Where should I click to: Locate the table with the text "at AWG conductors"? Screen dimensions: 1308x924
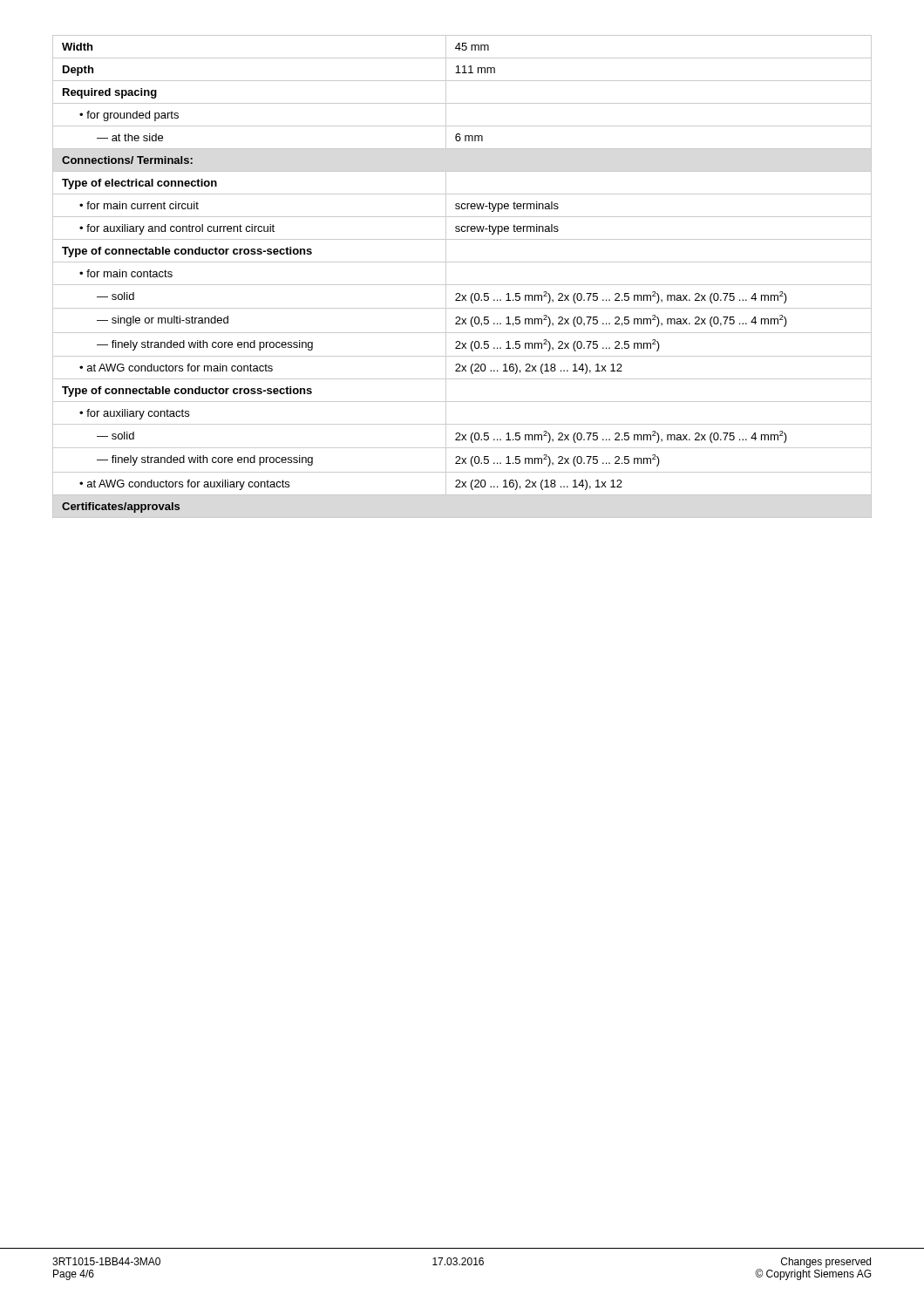click(x=462, y=276)
